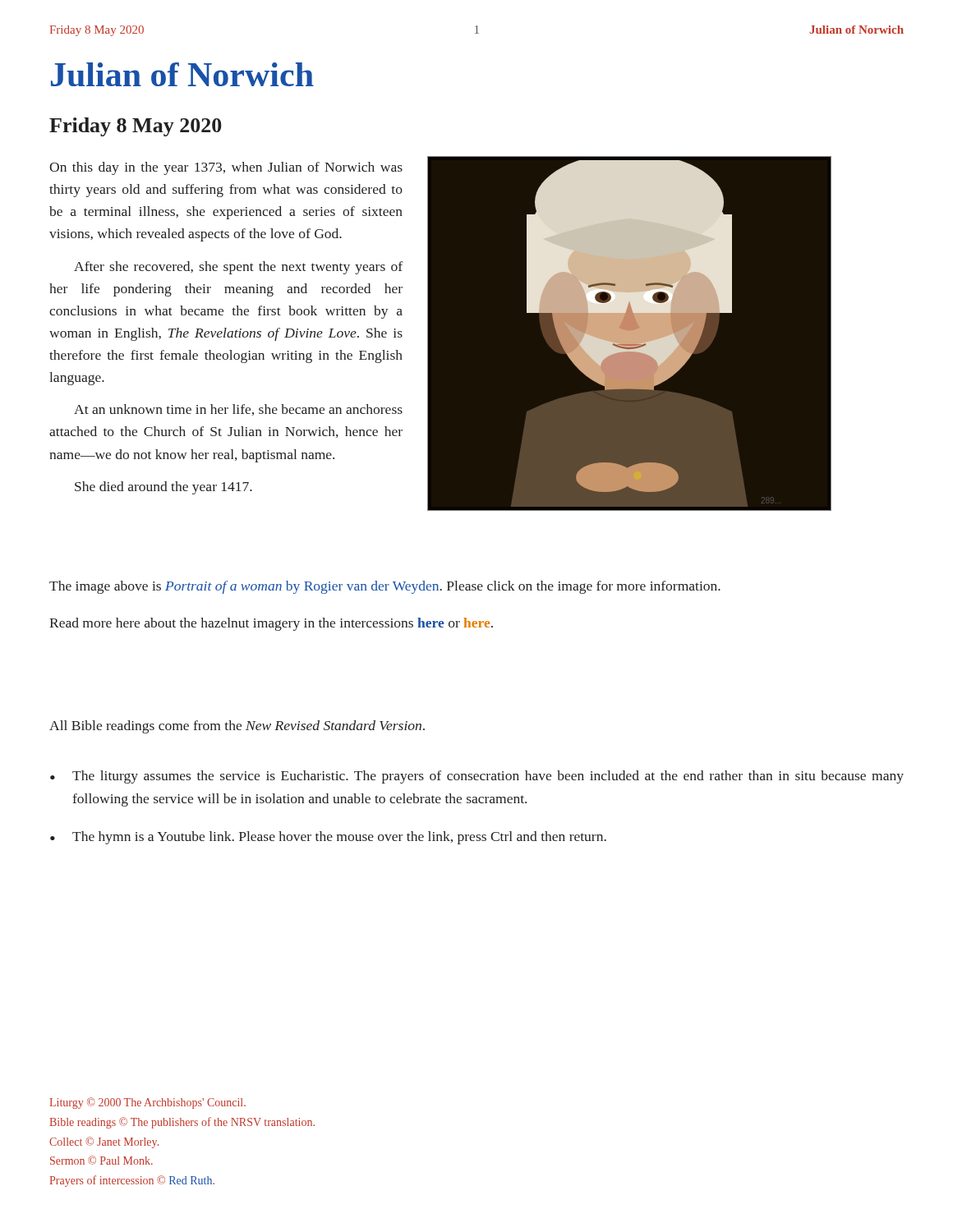Find the block on this page that starts "On this day"
The height and width of the screenshot is (1232, 953).
226,327
